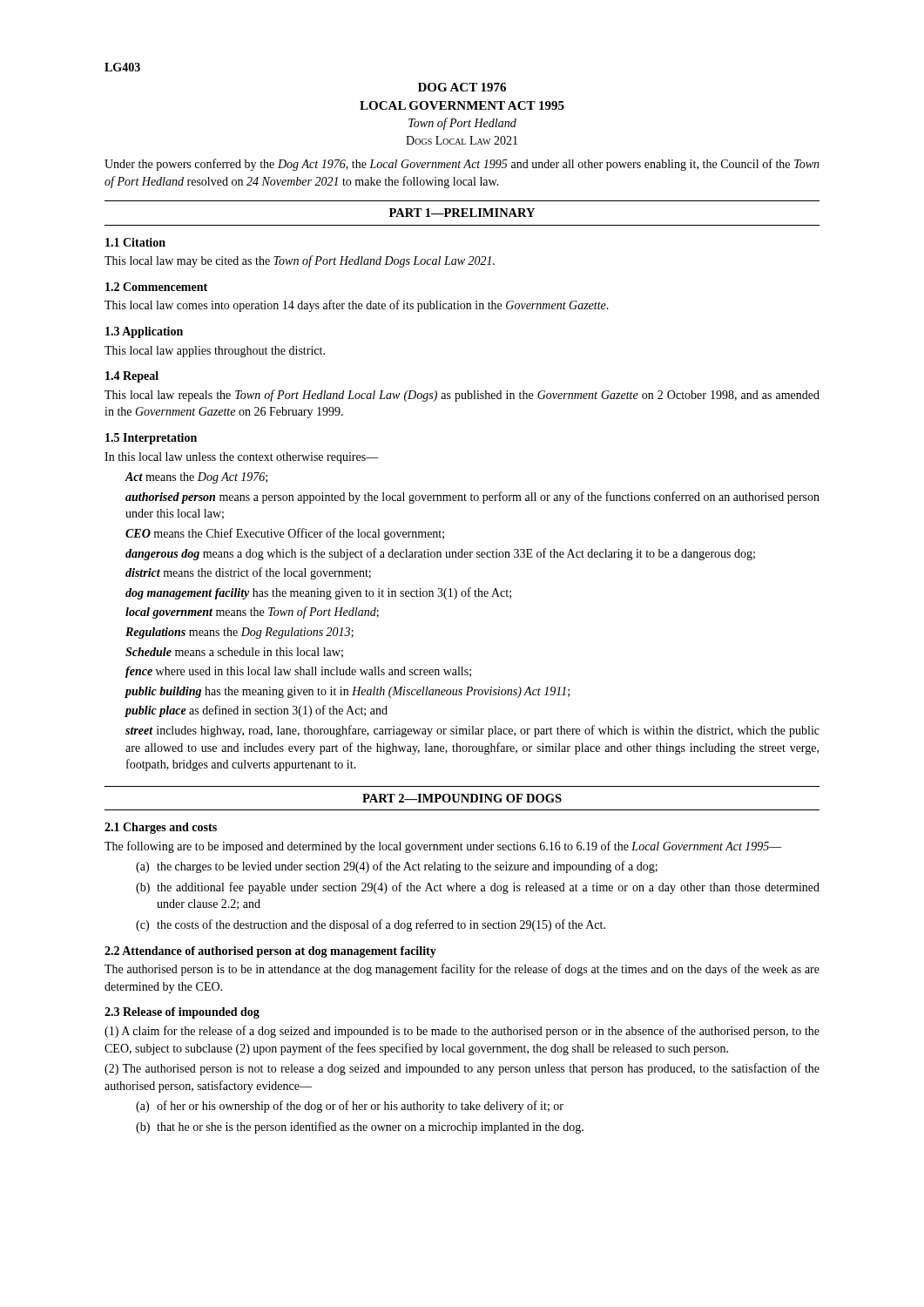Locate the section header that reads "2.3 Release of"
The width and height of the screenshot is (924, 1307).
(x=182, y=1012)
